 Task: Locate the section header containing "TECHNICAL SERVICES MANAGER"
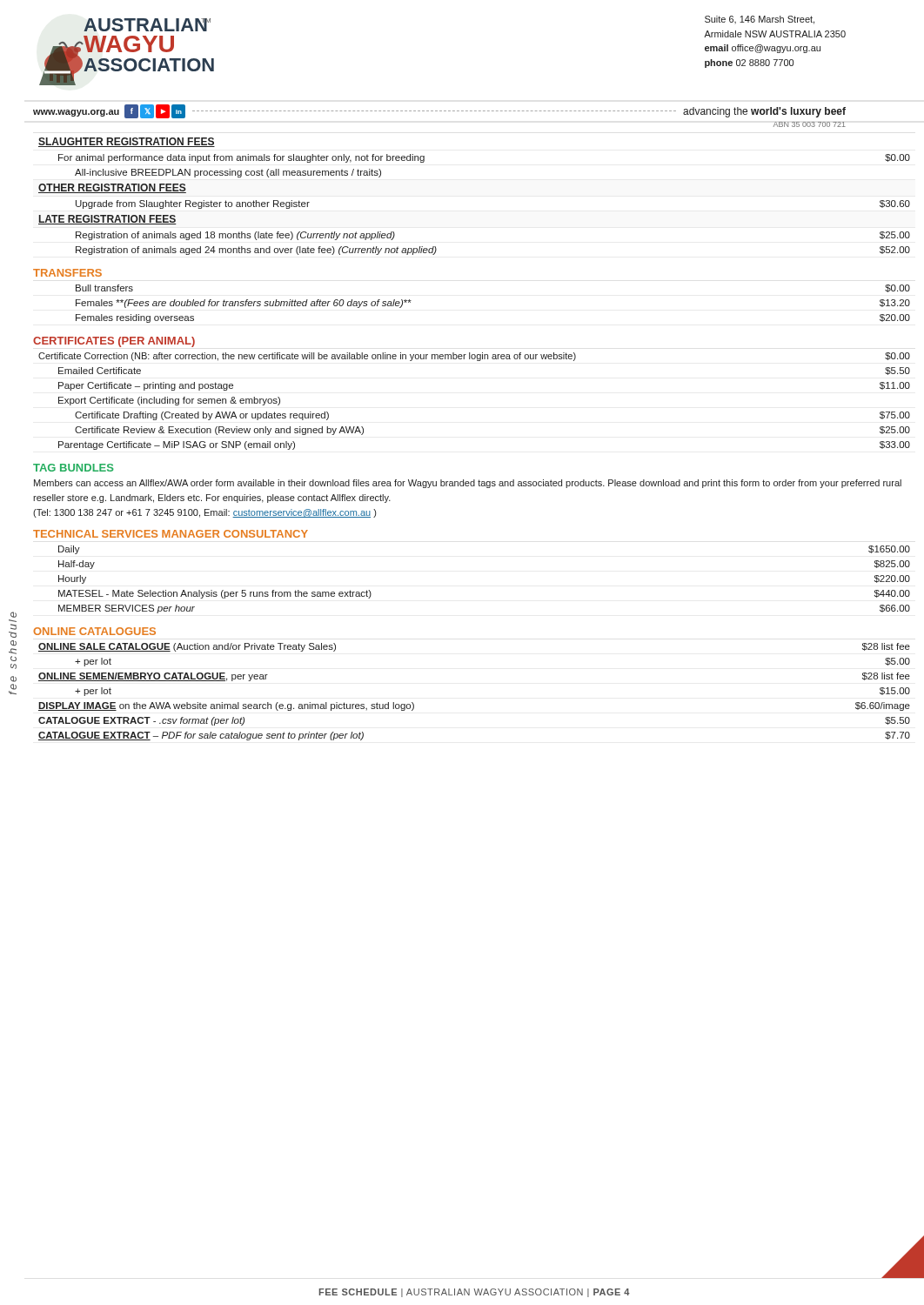171,534
